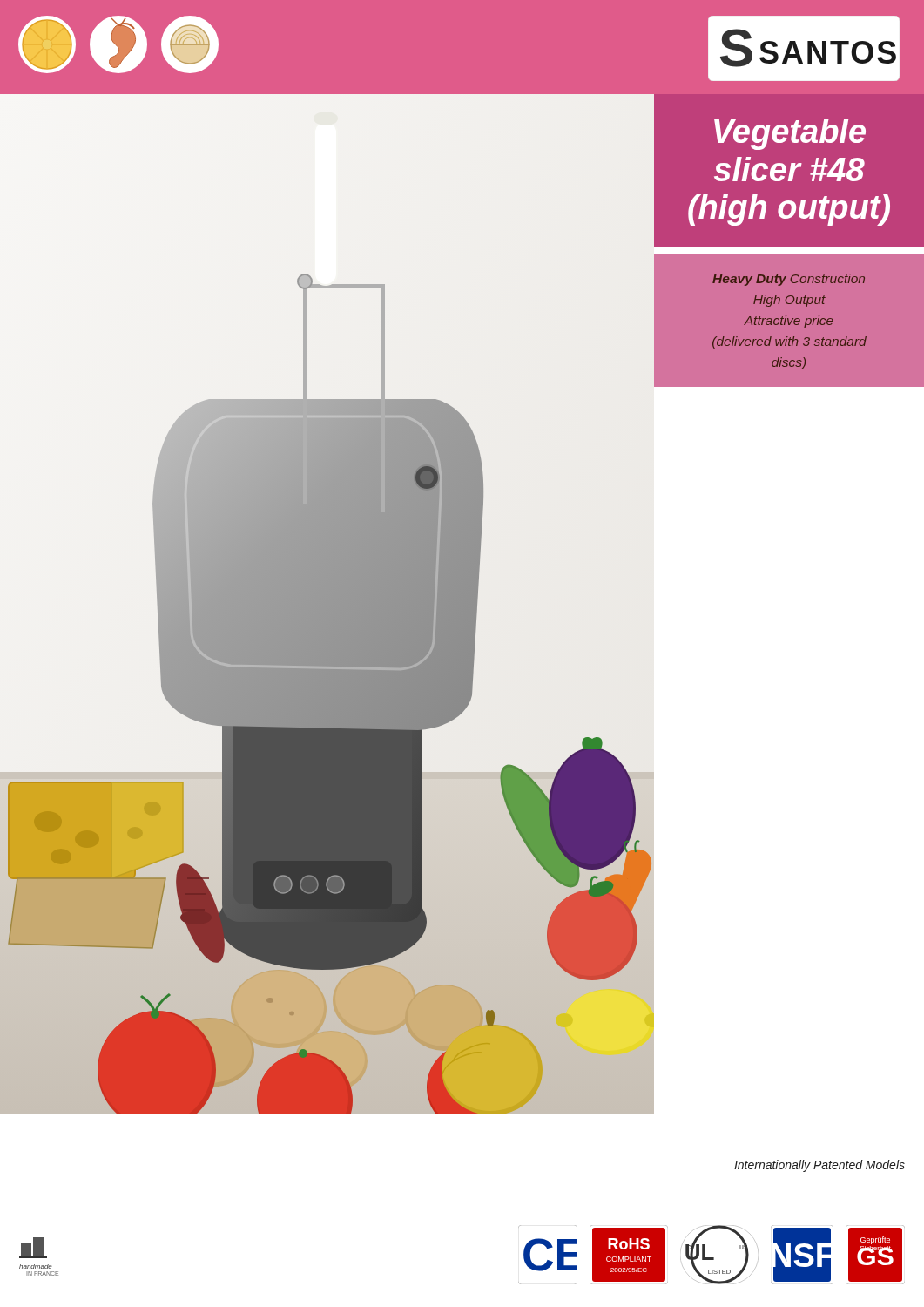Locate the text with the text "Internationally Patented Models"
924x1307 pixels.
tap(819, 1165)
